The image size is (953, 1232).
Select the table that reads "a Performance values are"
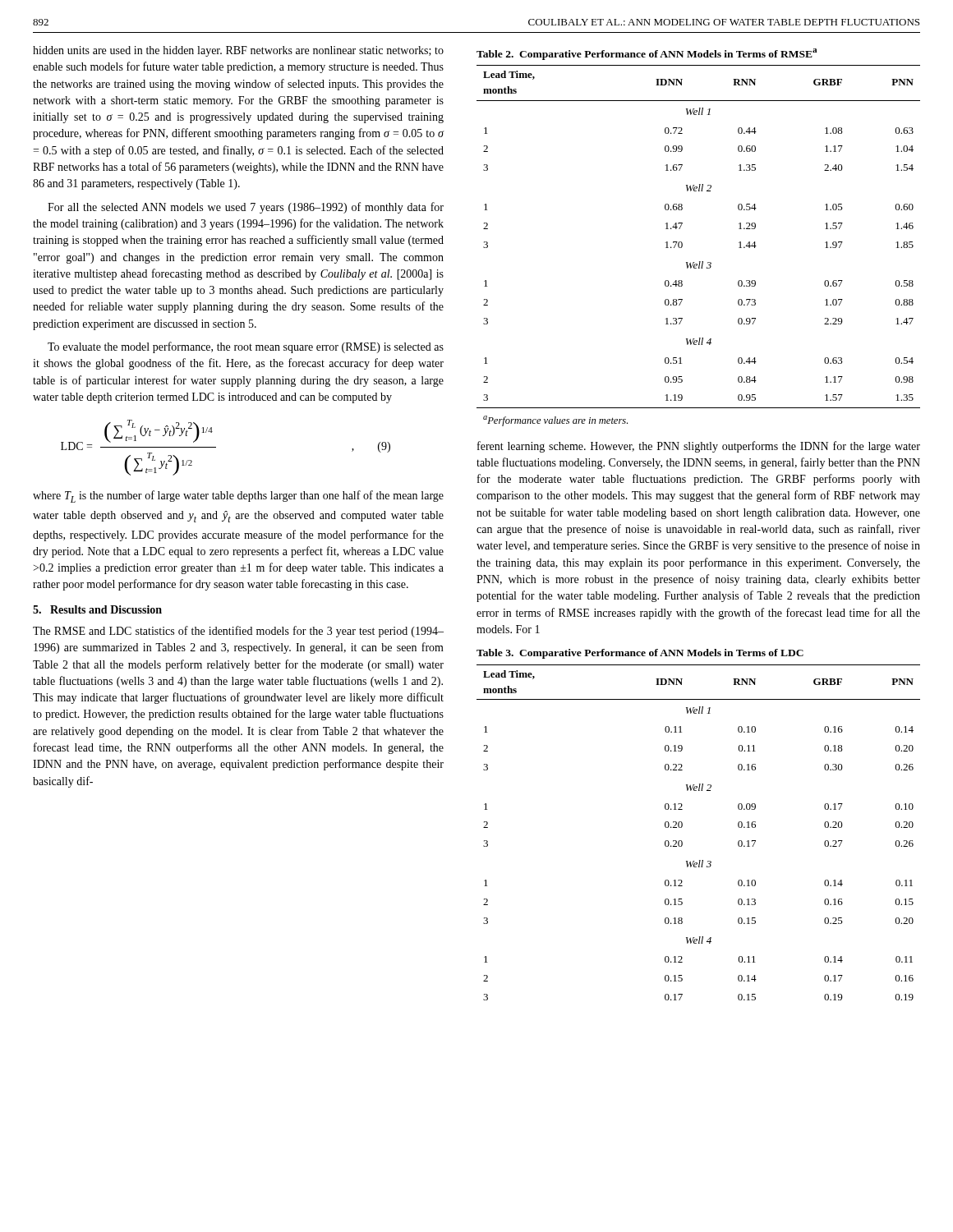click(x=698, y=236)
